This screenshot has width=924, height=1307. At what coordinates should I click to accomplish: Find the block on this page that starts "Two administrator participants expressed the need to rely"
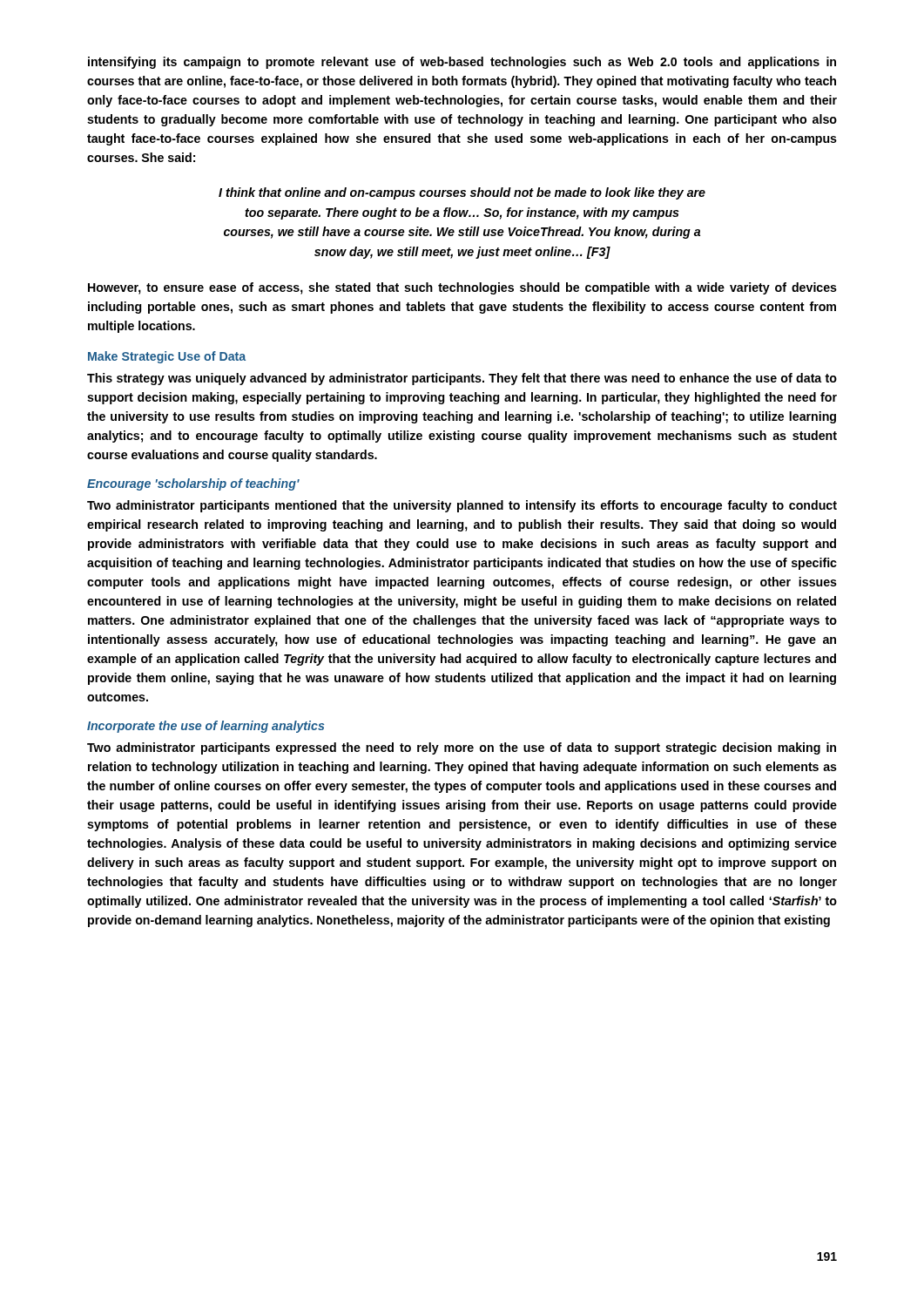462,834
